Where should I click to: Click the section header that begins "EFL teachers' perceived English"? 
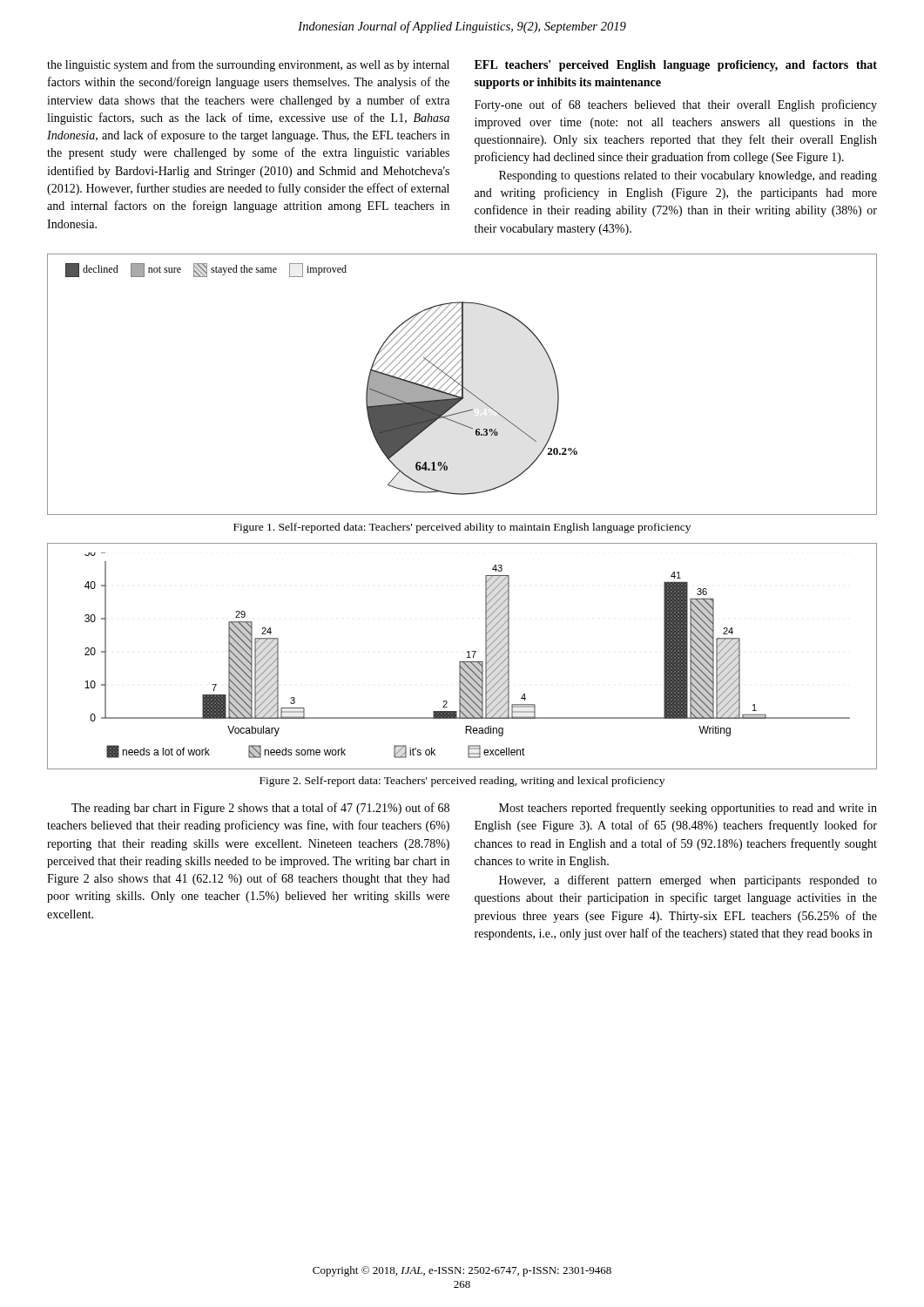[676, 74]
